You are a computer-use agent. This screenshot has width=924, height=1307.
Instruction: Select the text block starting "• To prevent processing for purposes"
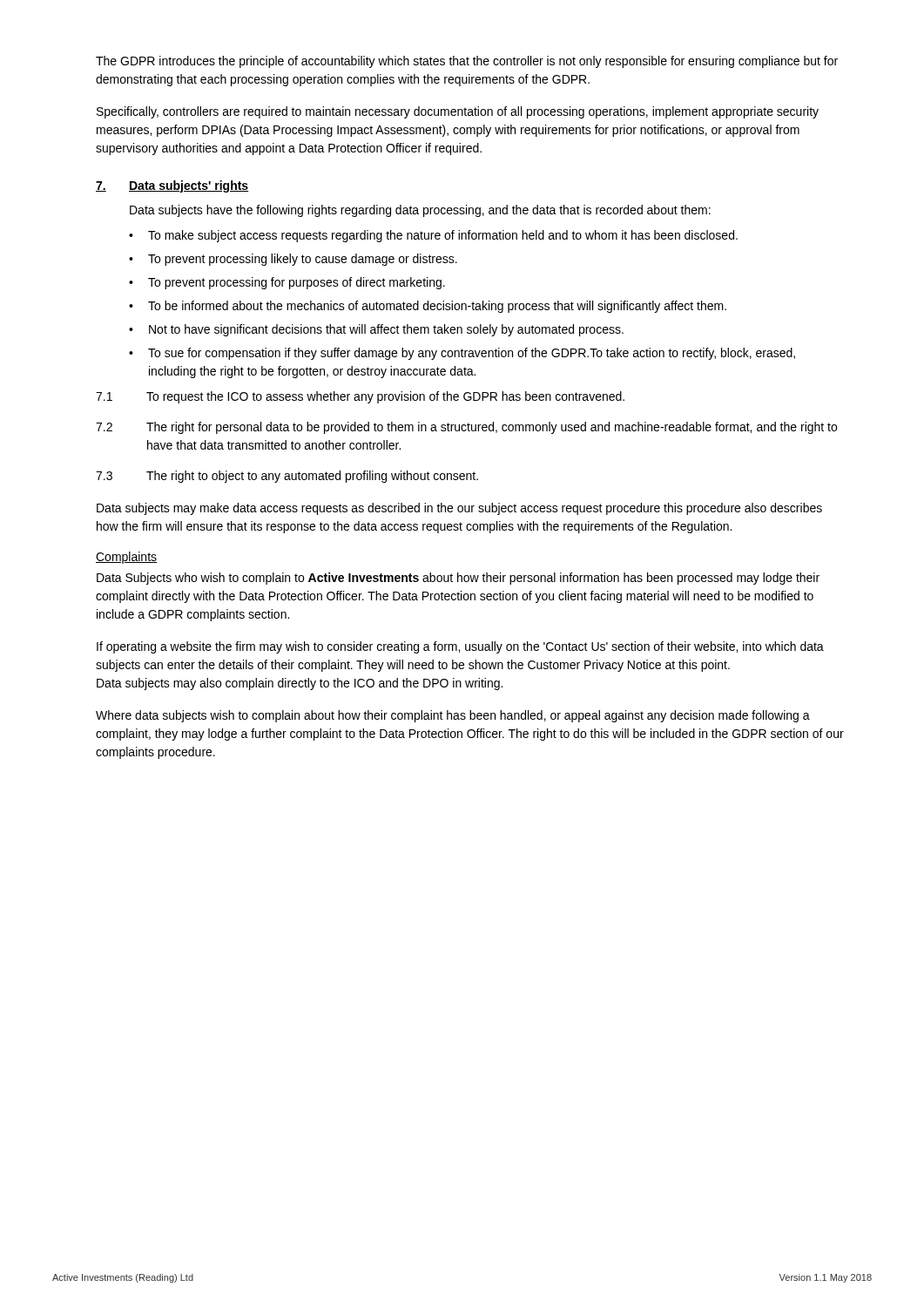coord(287,283)
